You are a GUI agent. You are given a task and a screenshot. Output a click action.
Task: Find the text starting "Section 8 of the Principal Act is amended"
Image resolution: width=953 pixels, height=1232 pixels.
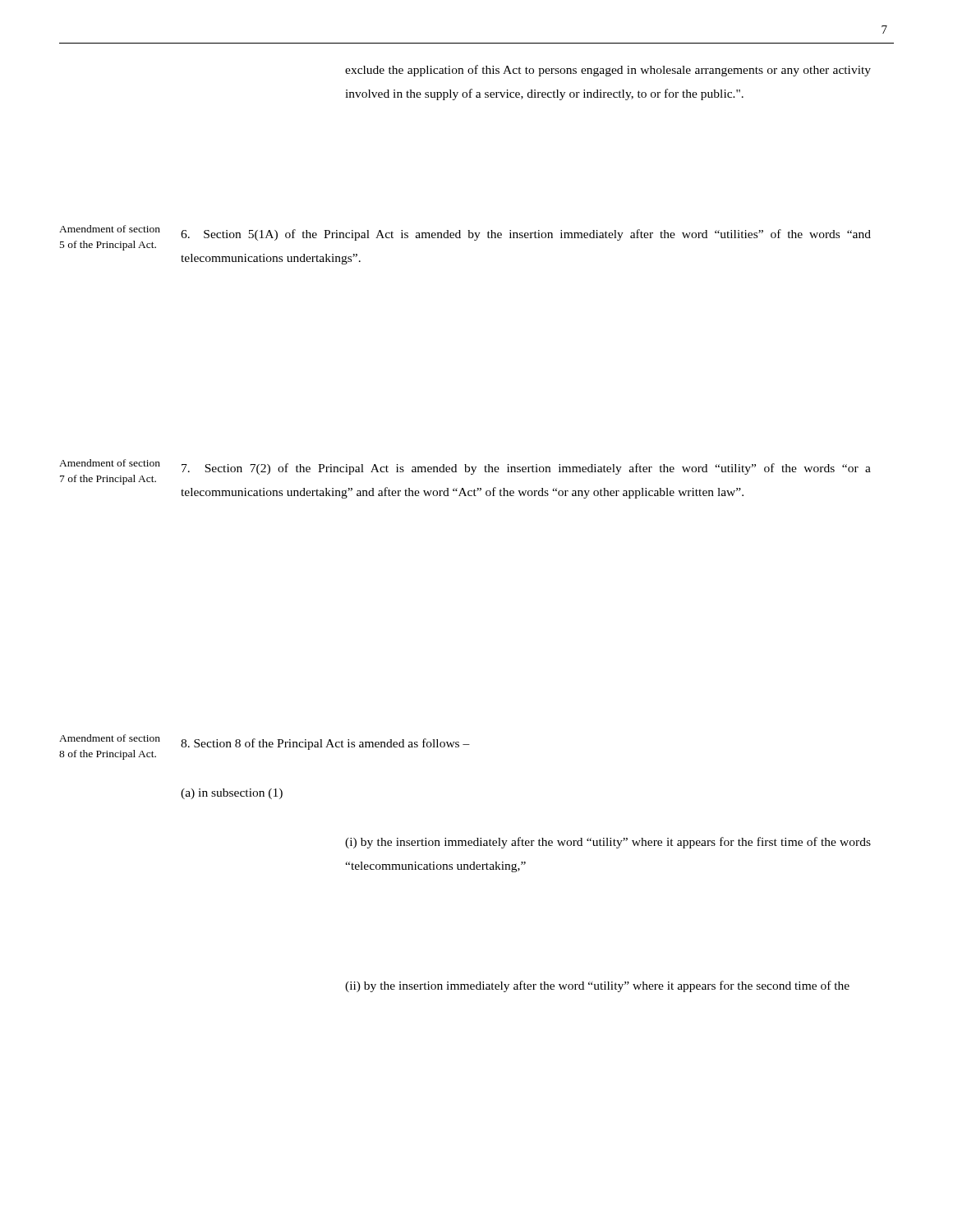tap(325, 743)
